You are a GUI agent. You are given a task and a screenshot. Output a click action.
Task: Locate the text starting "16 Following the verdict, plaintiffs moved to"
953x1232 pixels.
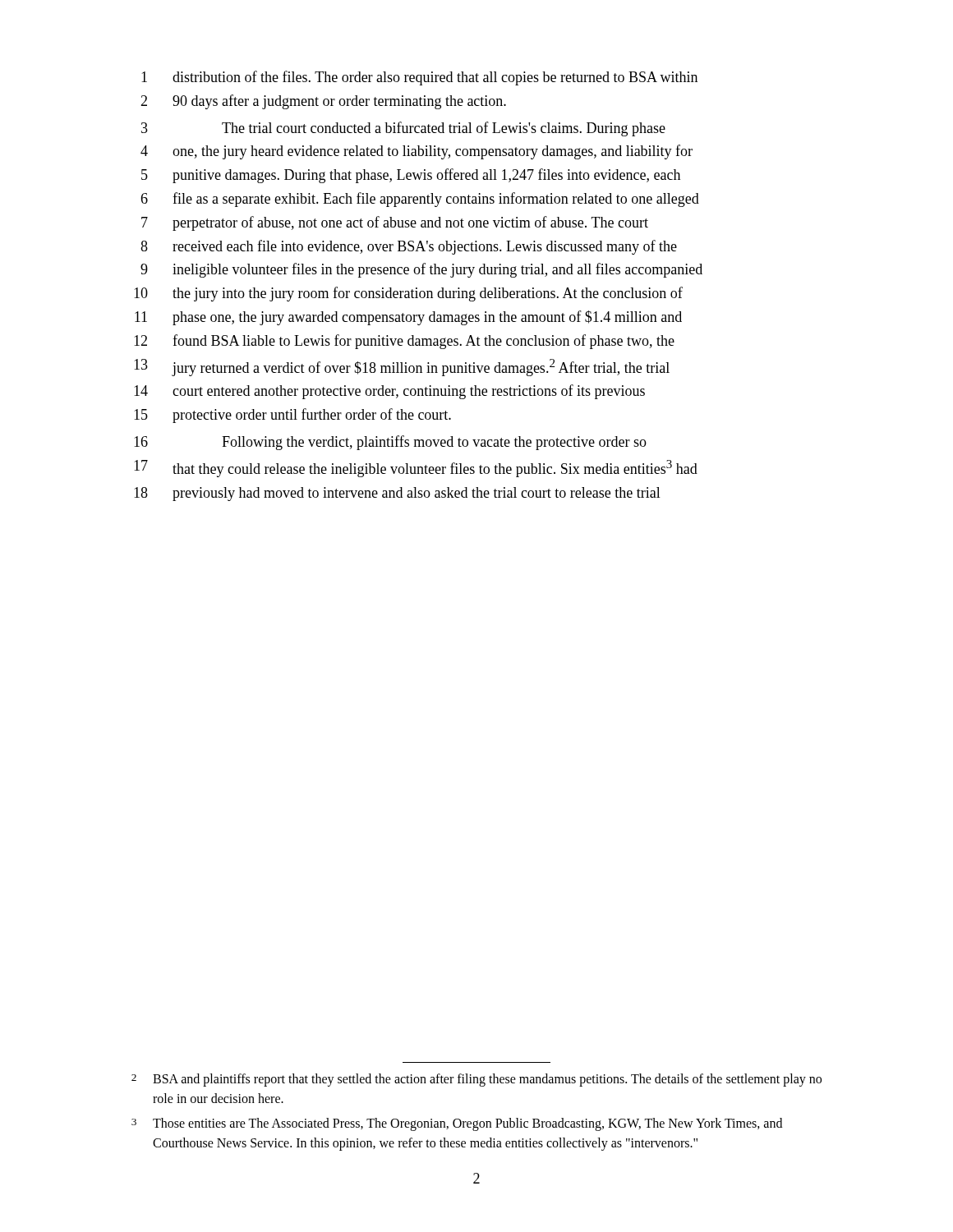[476, 442]
